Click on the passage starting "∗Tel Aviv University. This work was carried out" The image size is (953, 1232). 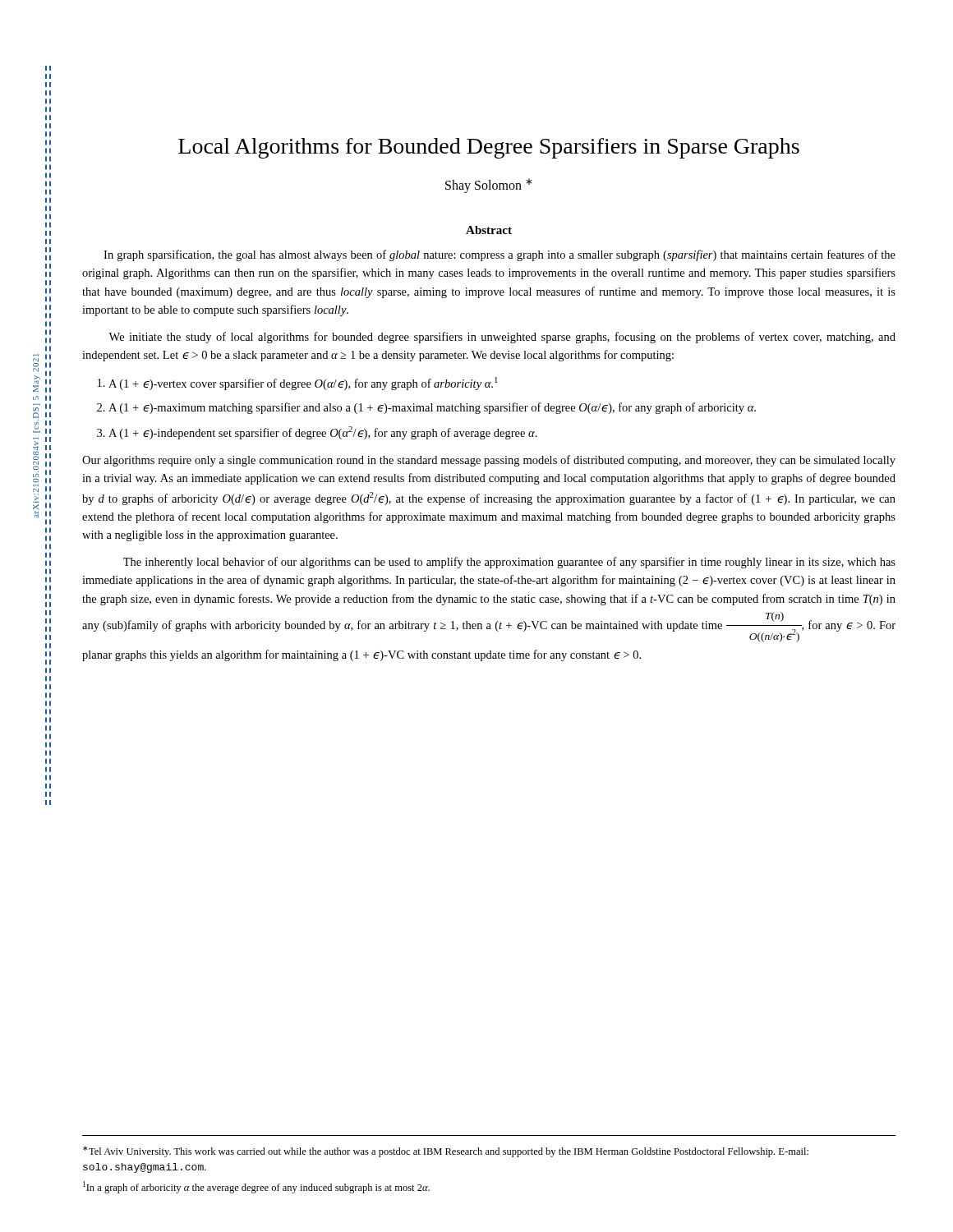click(x=446, y=1159)
